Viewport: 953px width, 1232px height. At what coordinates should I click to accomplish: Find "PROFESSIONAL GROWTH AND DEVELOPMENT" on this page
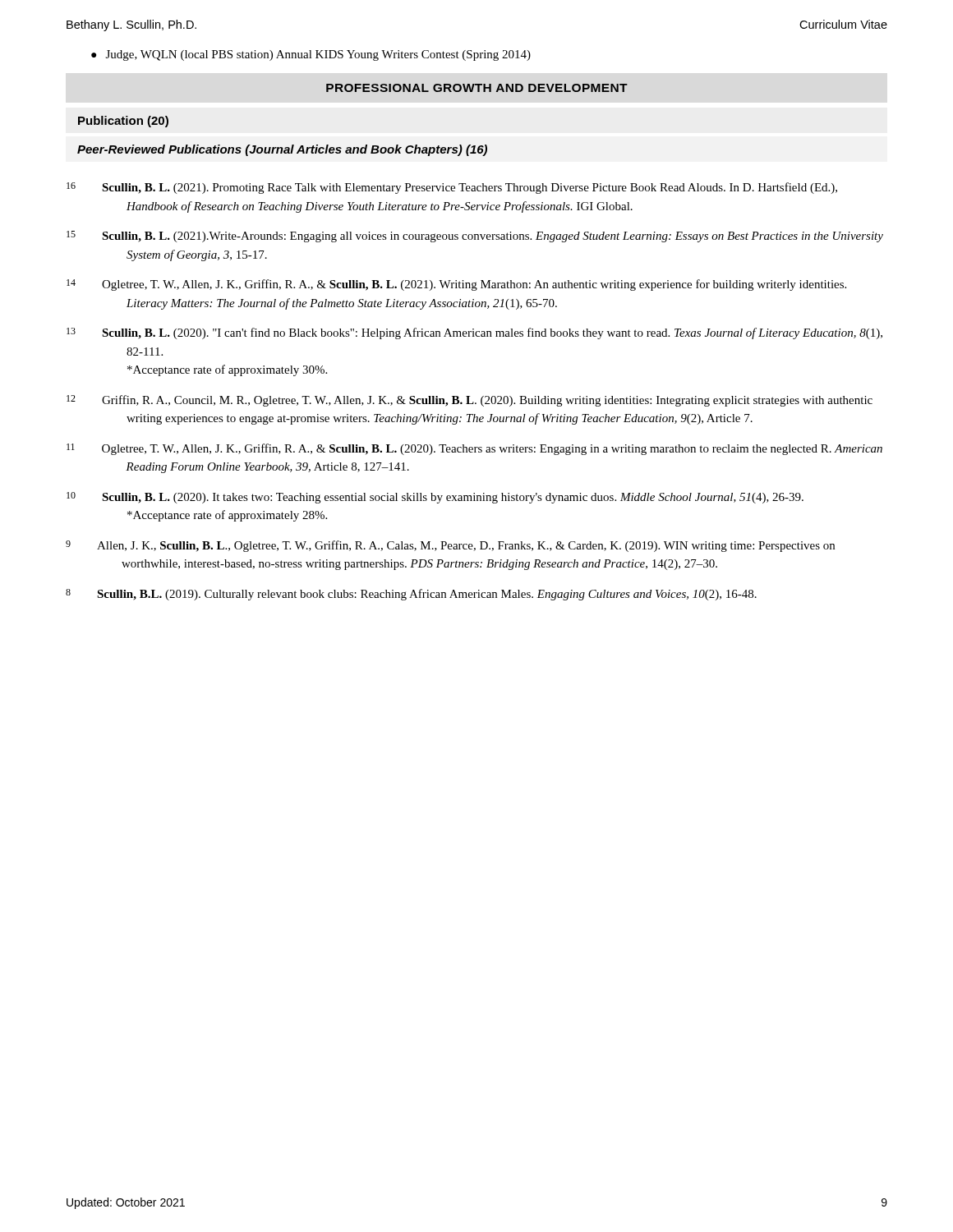coord(476,87)
